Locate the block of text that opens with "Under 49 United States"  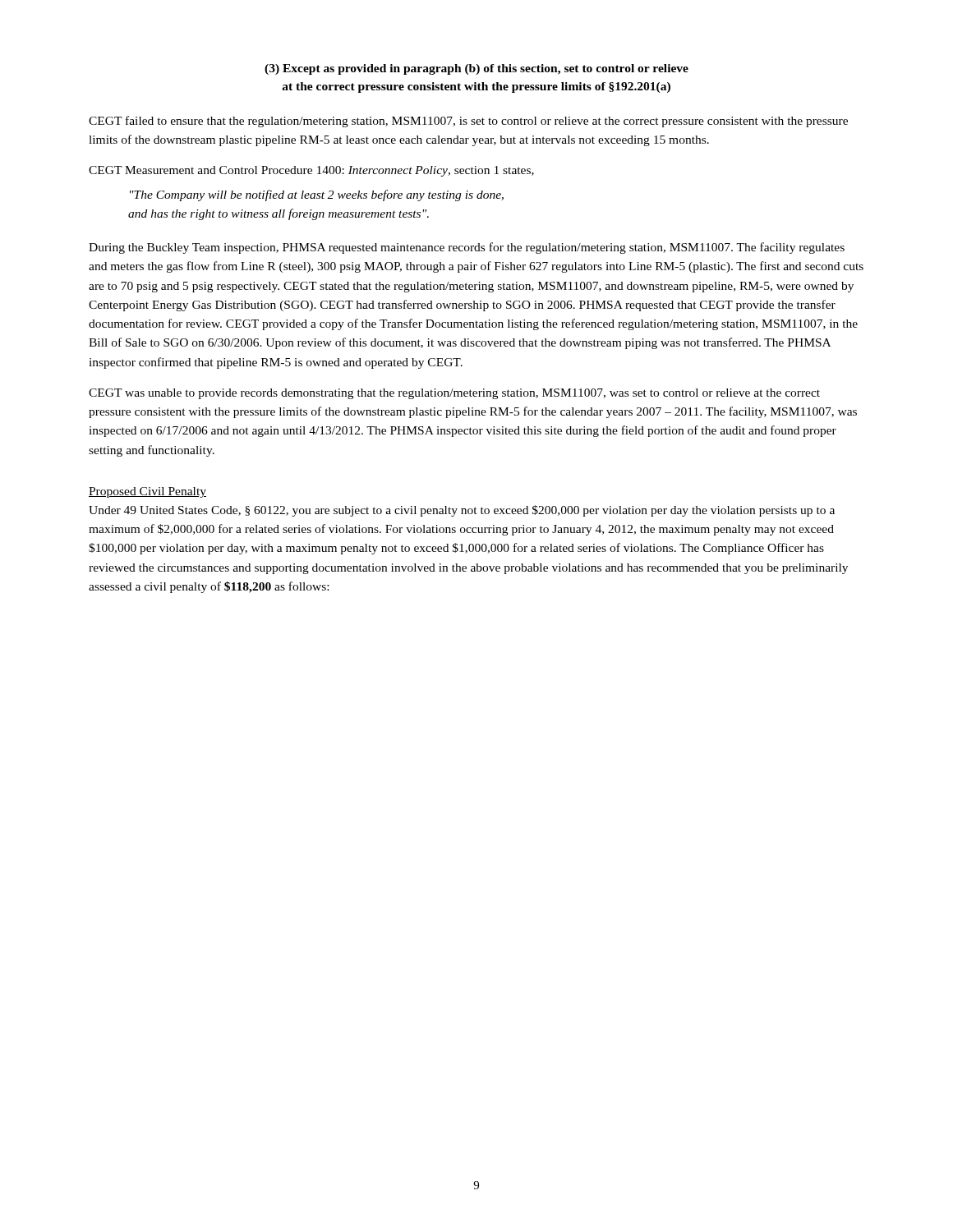[x=469, y=548]
